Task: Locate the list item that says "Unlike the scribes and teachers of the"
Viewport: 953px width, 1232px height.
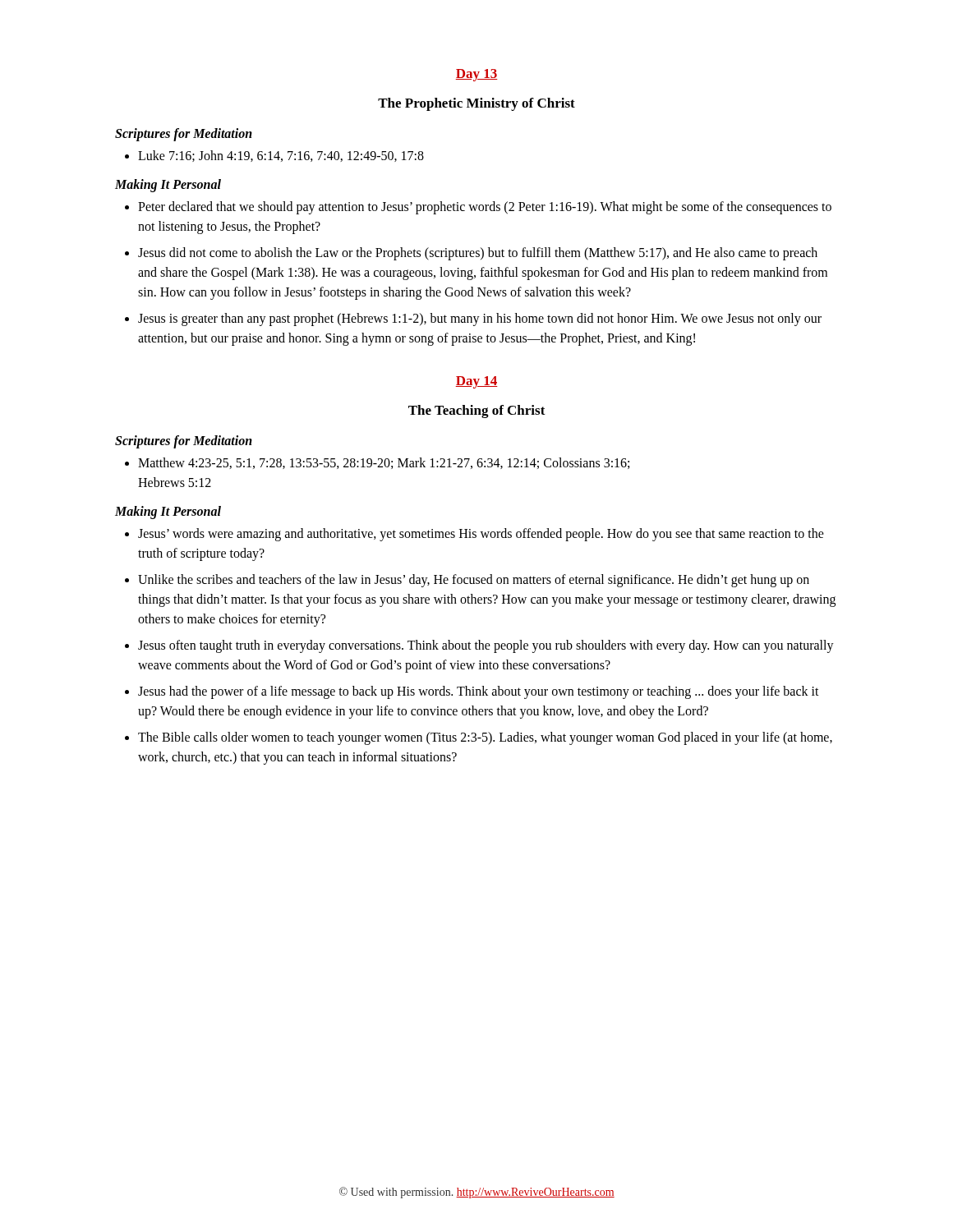Action: pos(487,599)
